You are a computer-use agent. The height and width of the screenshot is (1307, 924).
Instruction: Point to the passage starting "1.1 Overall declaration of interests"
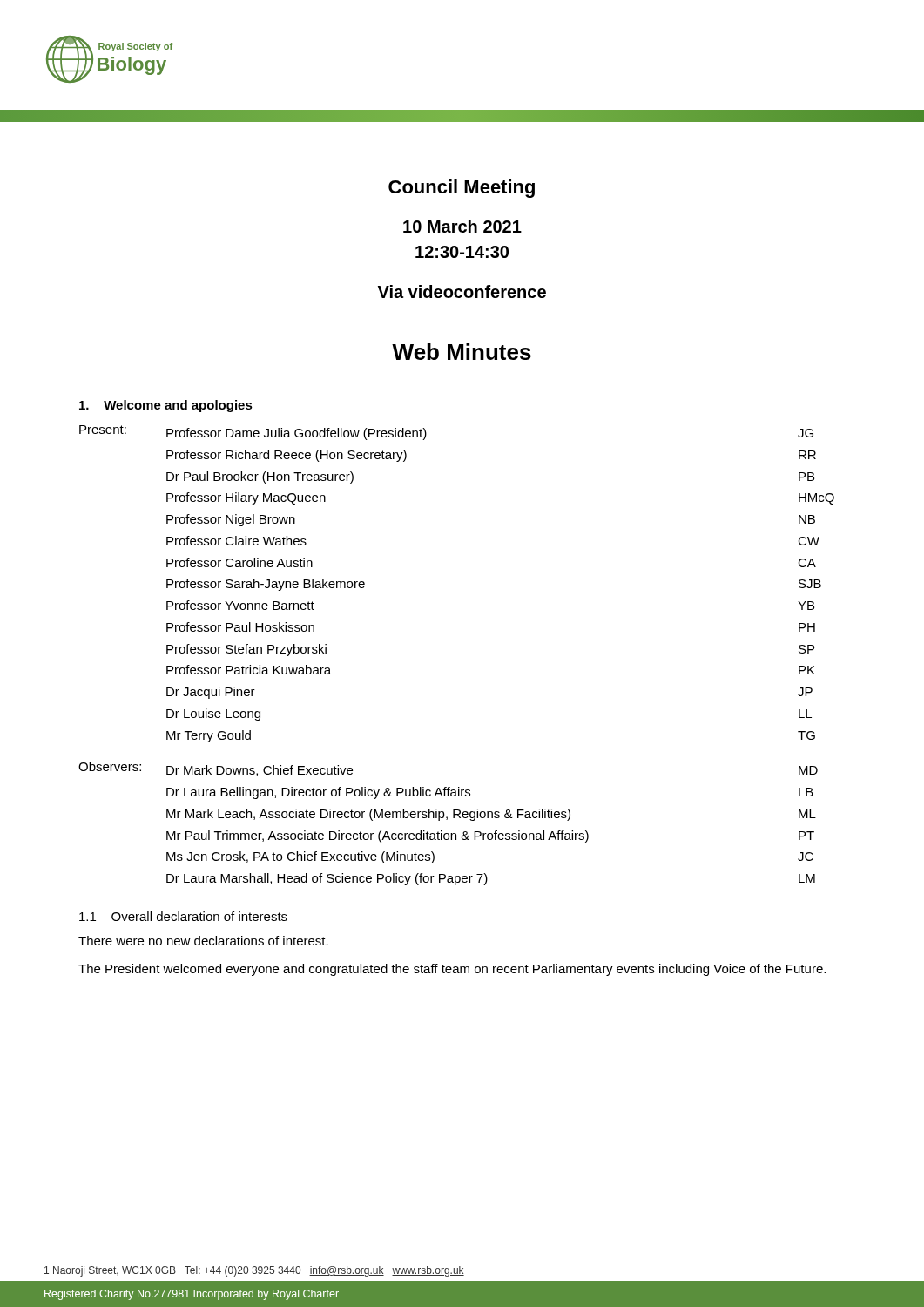coord(183,916)
